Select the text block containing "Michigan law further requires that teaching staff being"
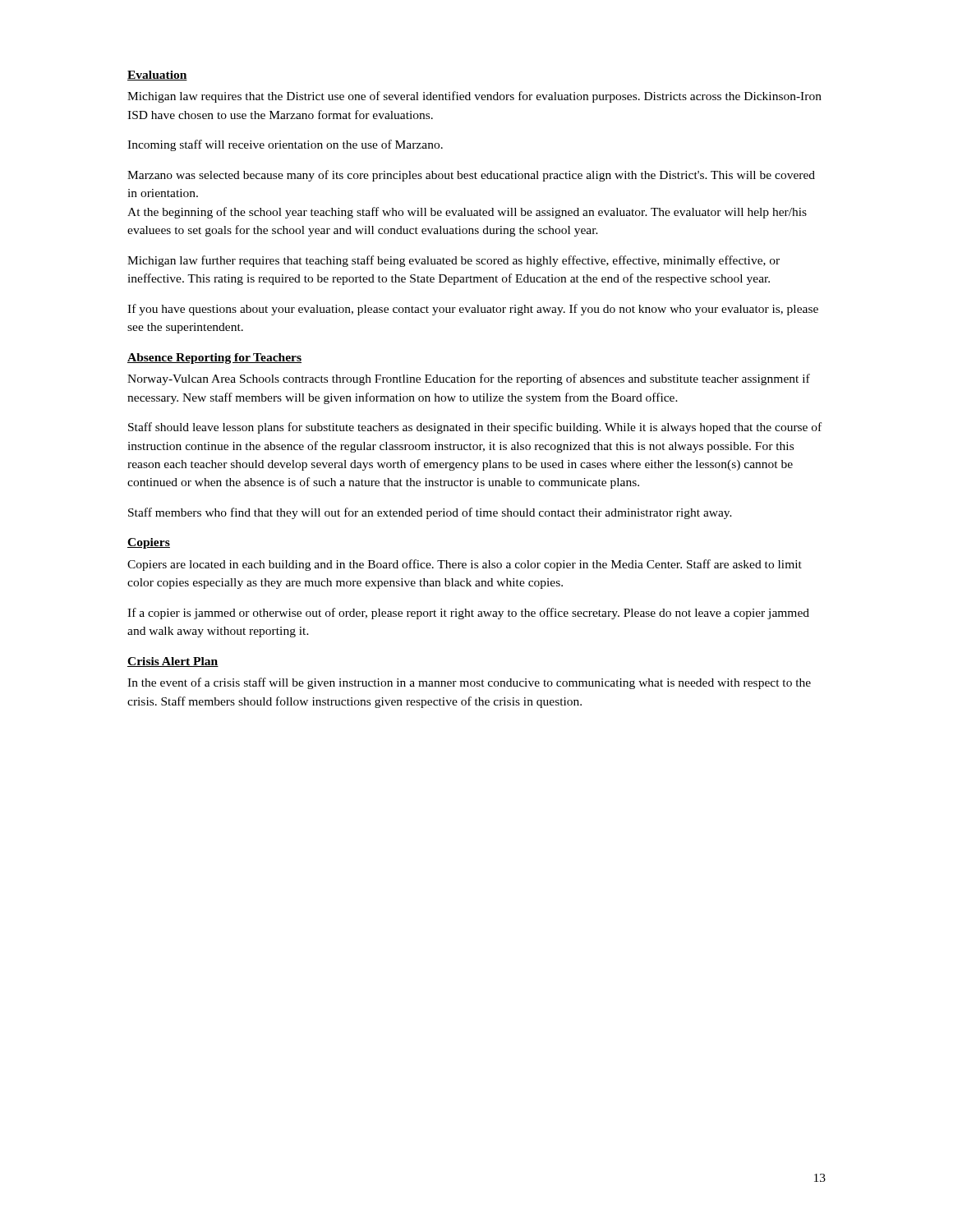953x1232 pixels. 454,269
